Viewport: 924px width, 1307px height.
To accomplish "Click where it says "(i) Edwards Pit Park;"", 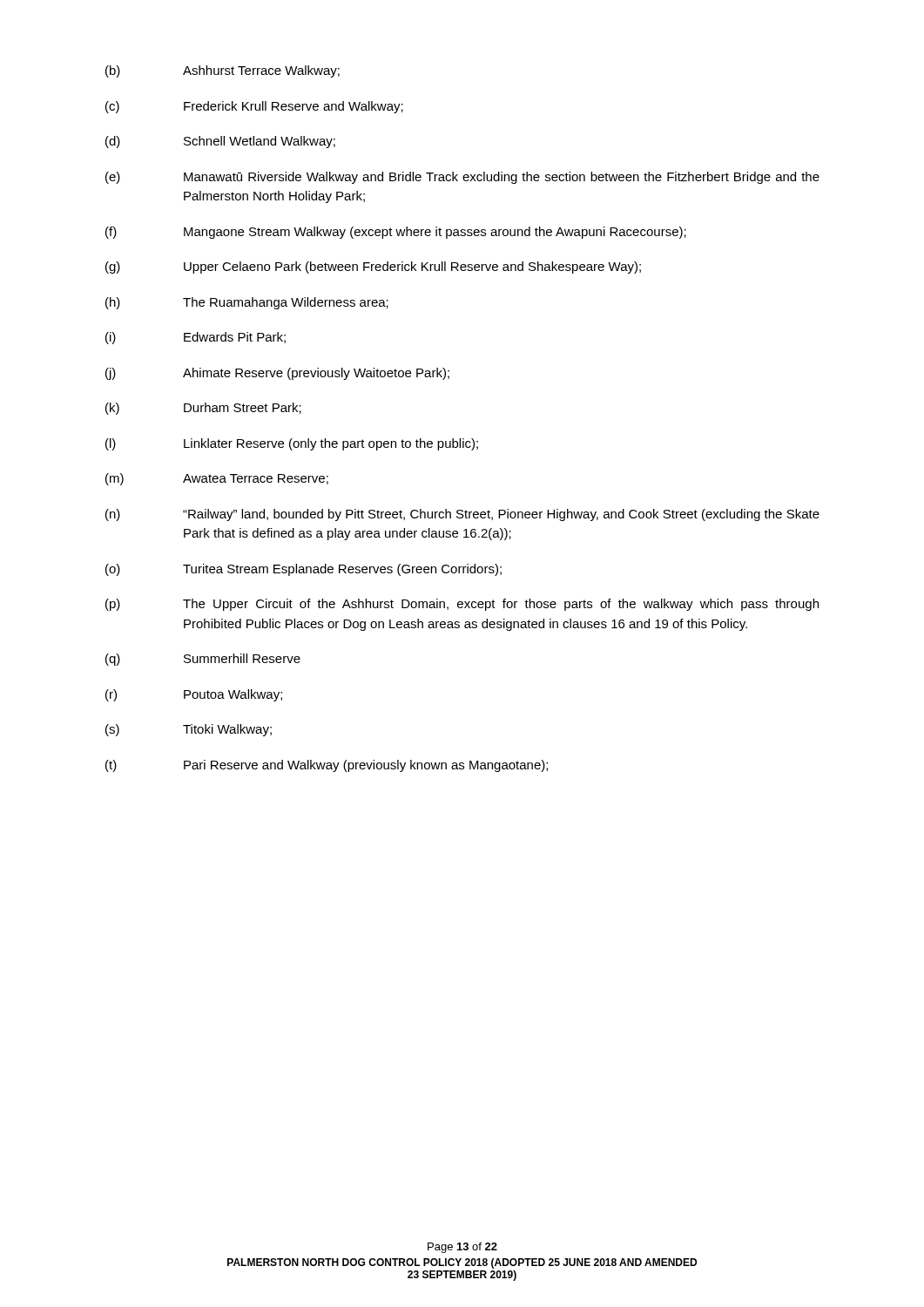I will [196, 338].
